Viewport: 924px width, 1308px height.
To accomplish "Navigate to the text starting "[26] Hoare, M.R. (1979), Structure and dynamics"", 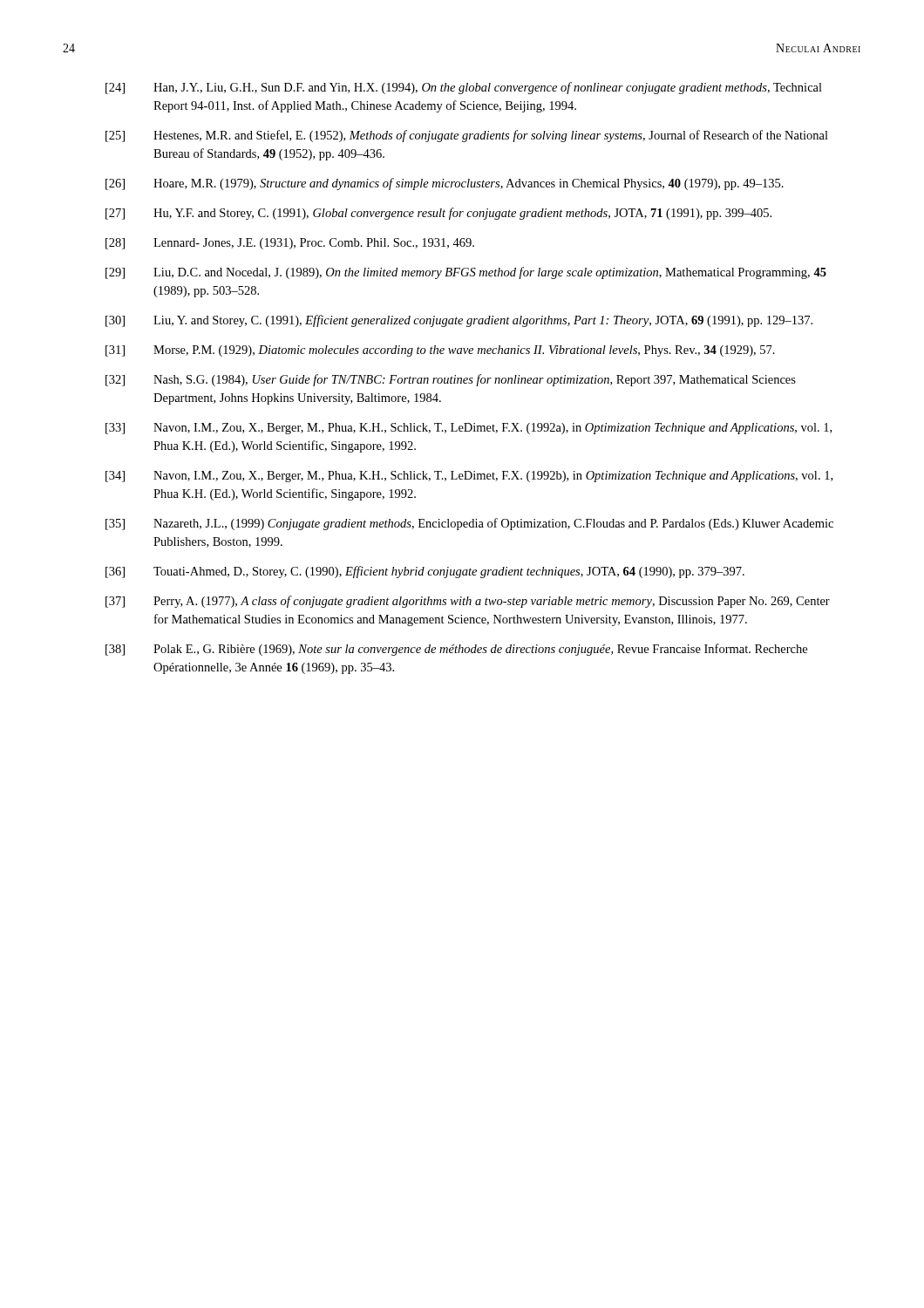I will pyautogui.click(x=471, y=184).
